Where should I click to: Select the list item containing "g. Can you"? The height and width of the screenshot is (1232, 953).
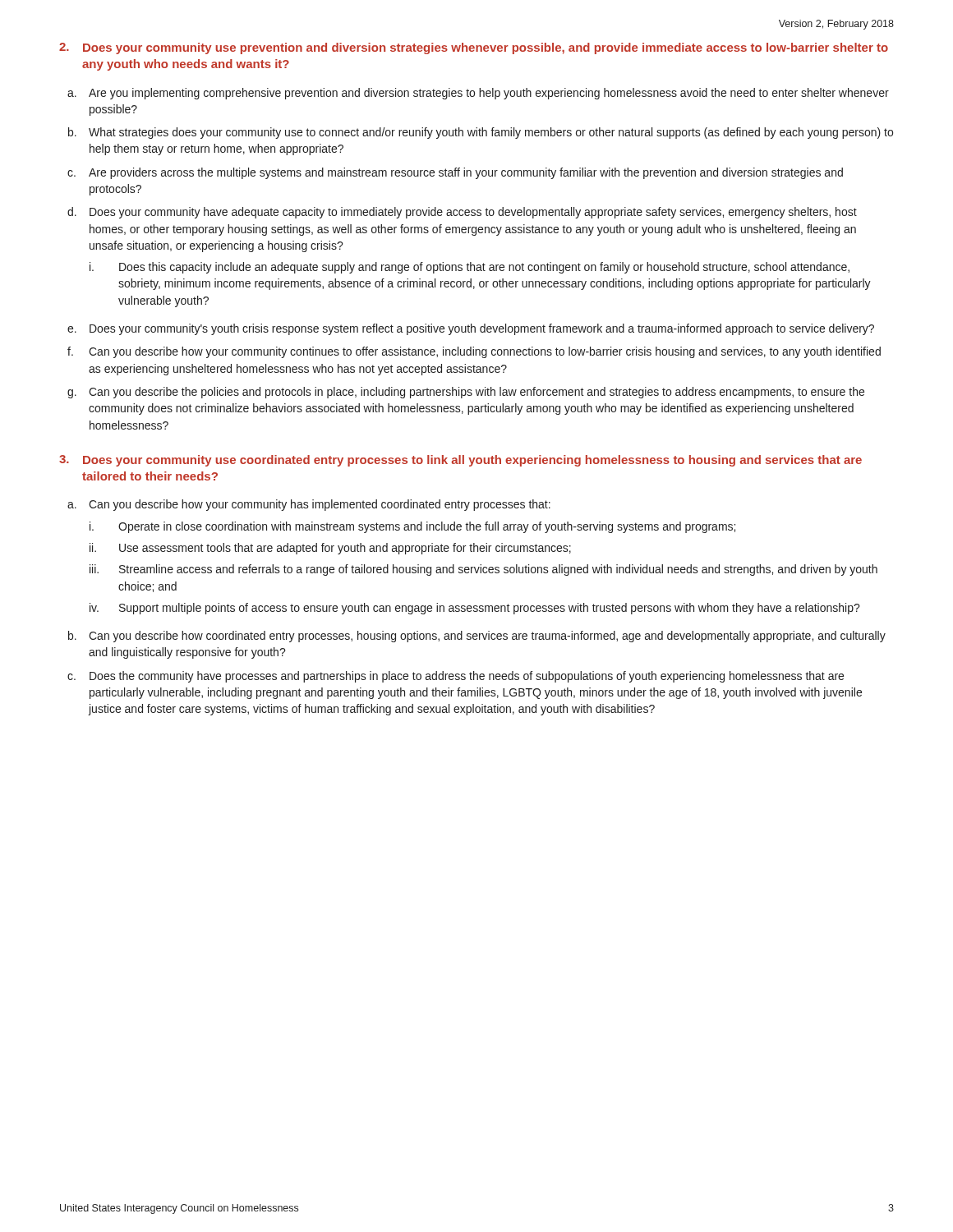[x=481, y=409]
